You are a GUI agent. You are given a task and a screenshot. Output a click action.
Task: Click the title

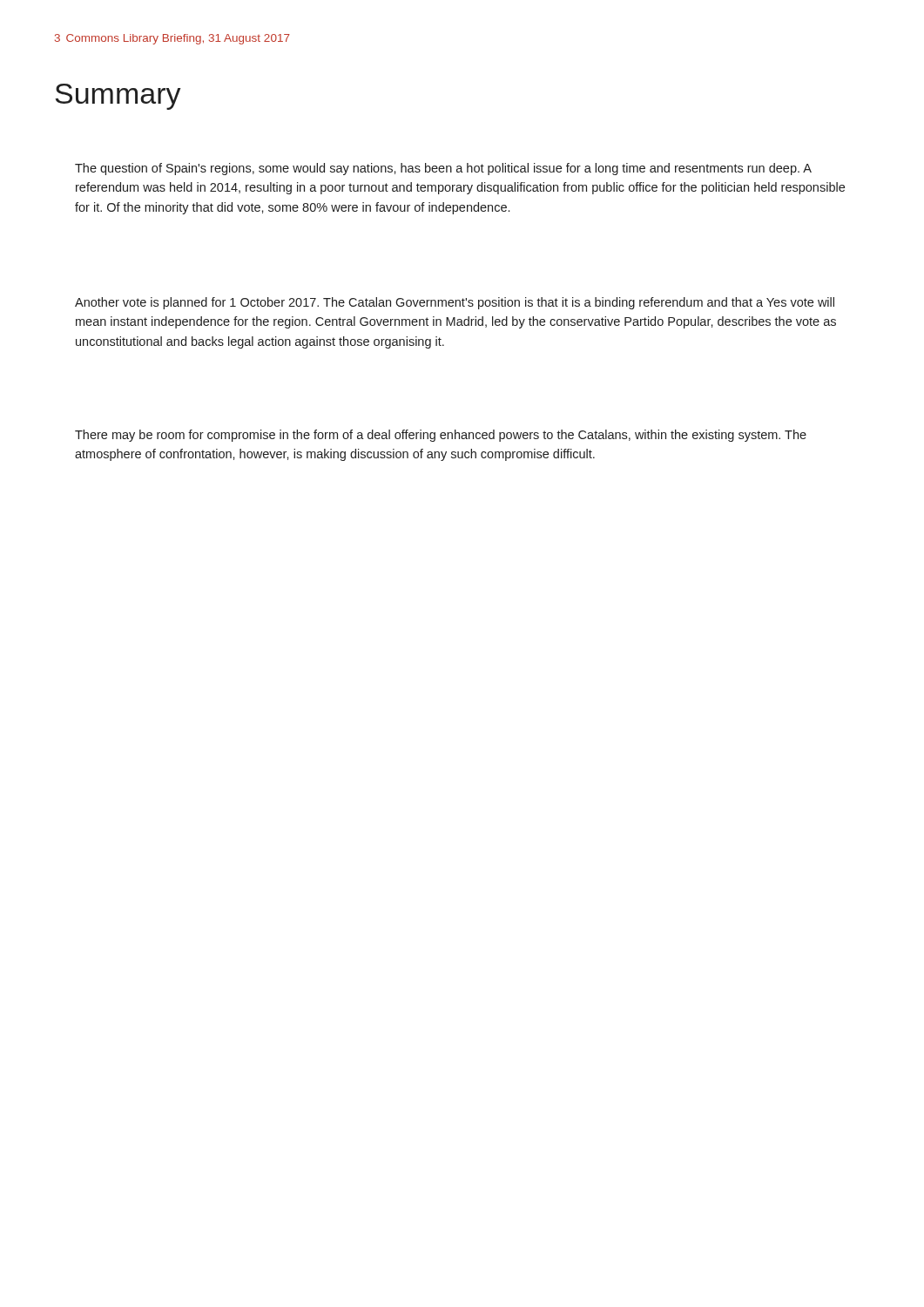pos(117,94)
